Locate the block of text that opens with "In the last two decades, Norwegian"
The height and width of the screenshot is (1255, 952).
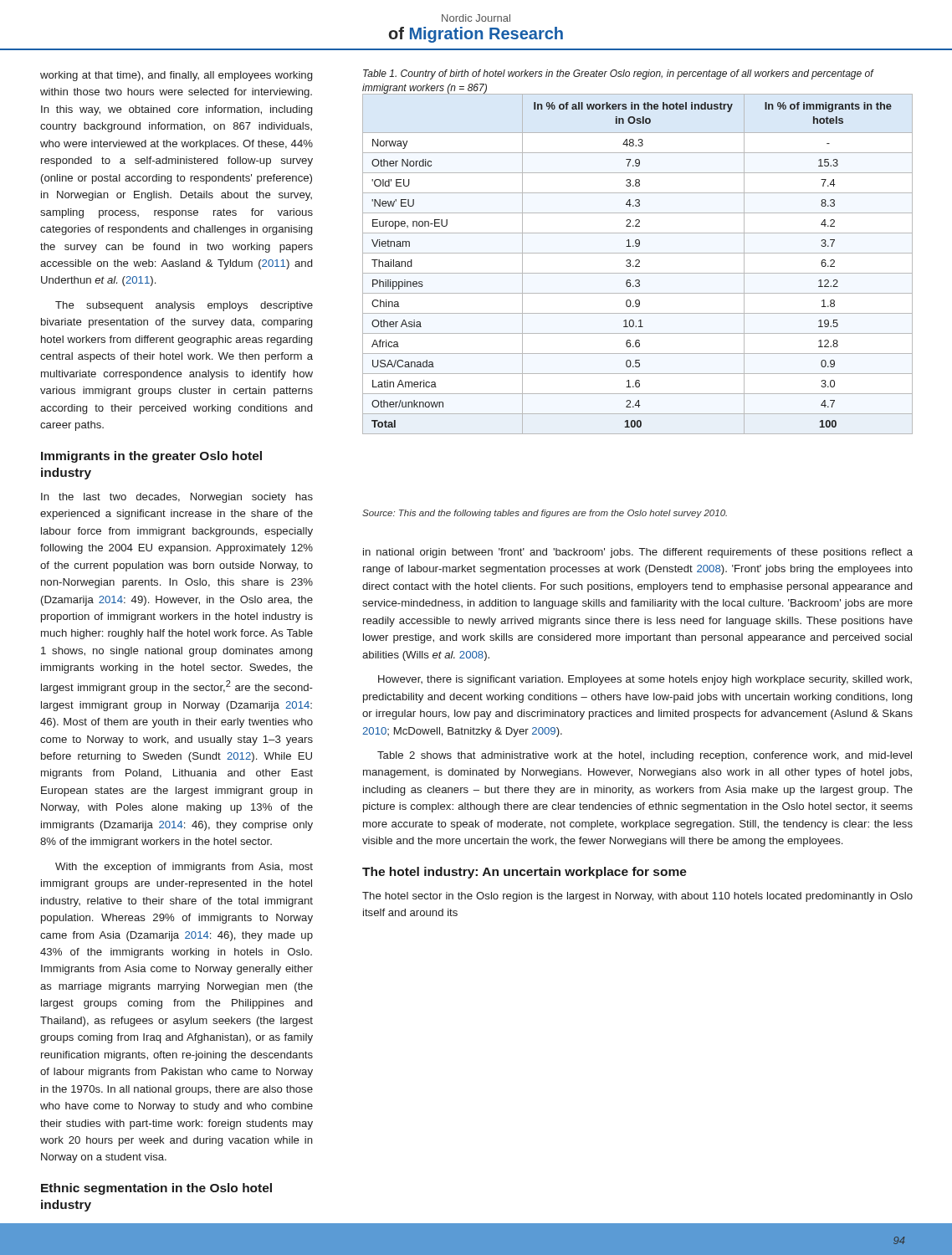click(177, 670)
